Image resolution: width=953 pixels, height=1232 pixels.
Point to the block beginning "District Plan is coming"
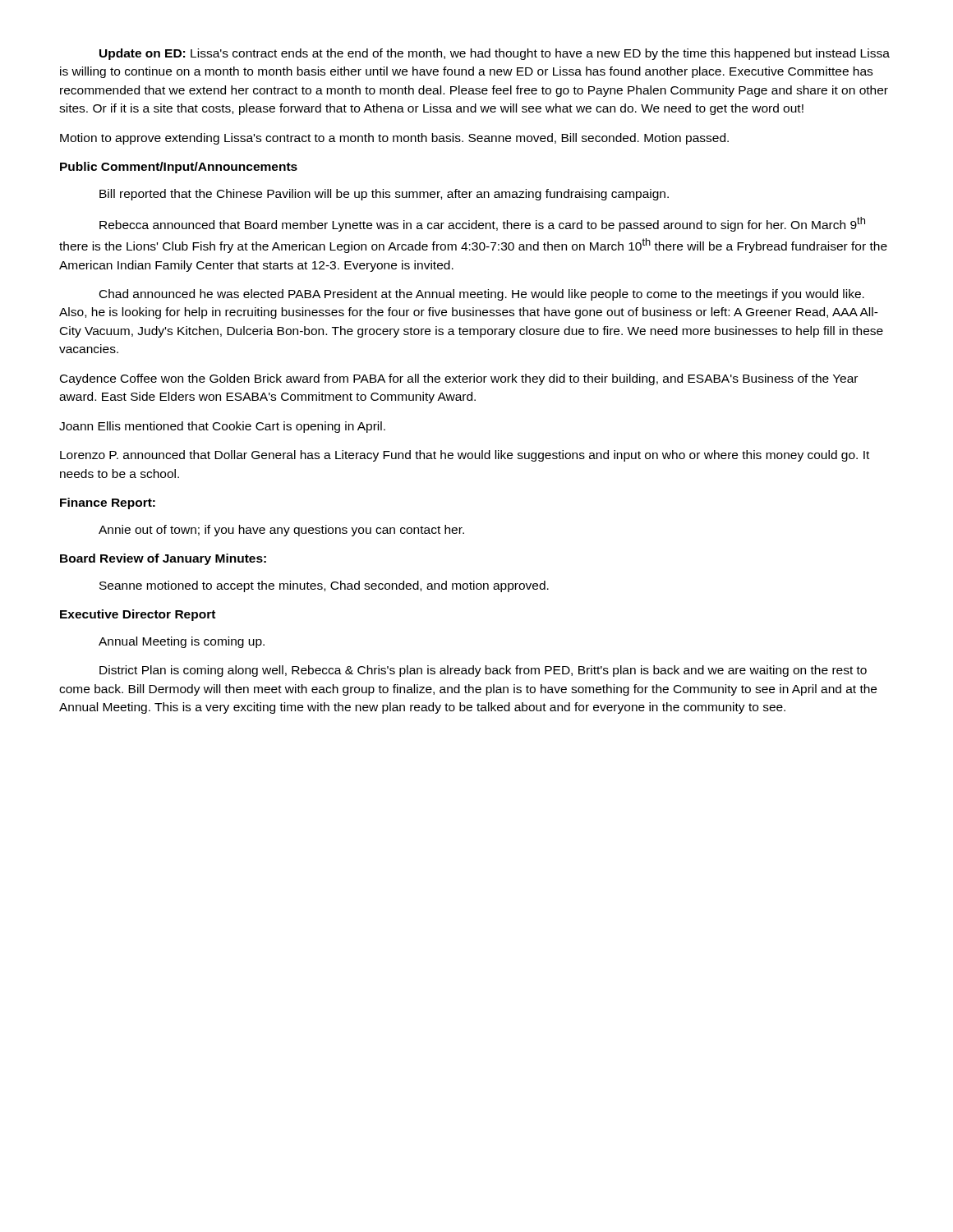[476, 689]
